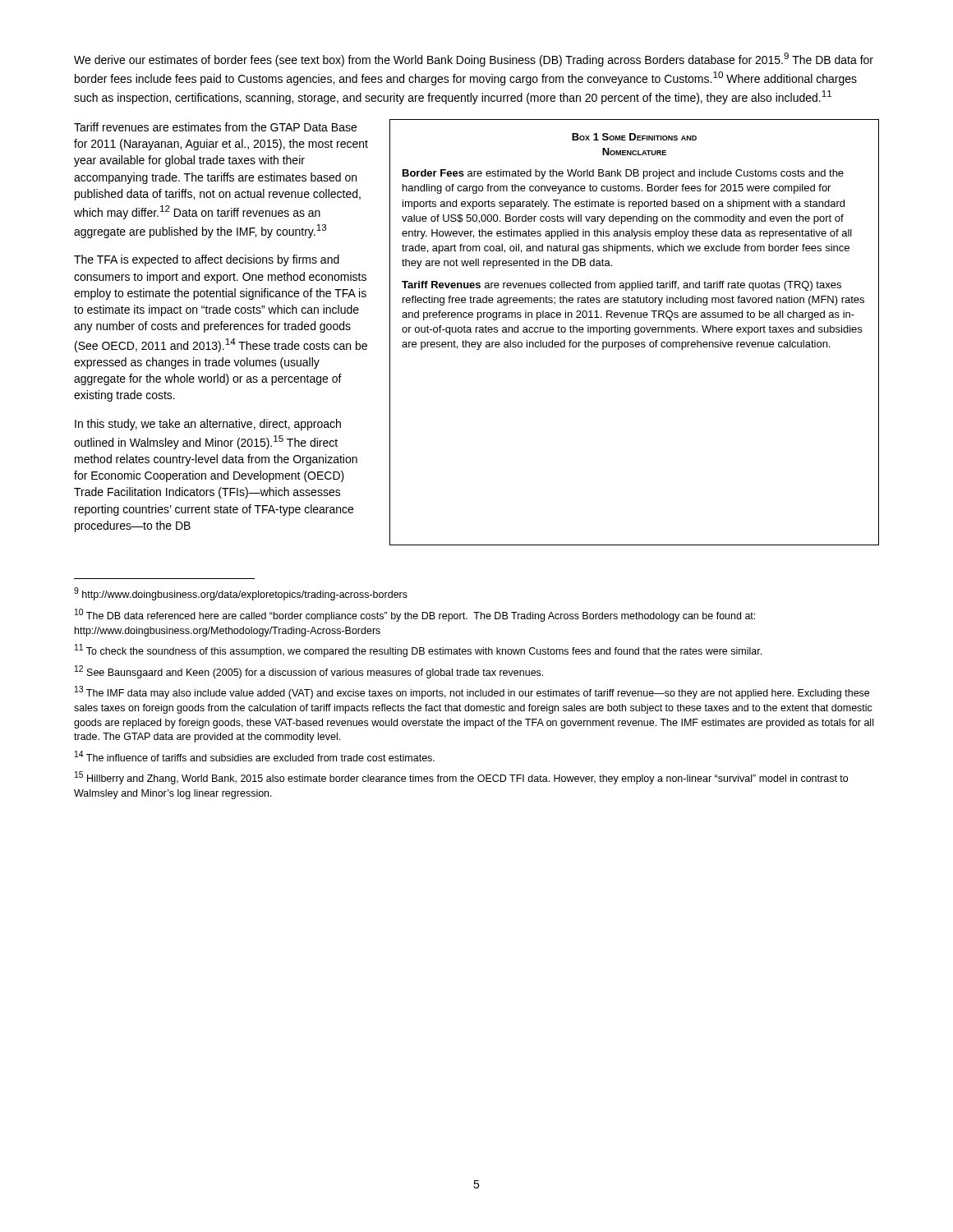Point to the text block starting "11 To check the soundness of this"
The image size is (953, 1232).
click(418, 650)
